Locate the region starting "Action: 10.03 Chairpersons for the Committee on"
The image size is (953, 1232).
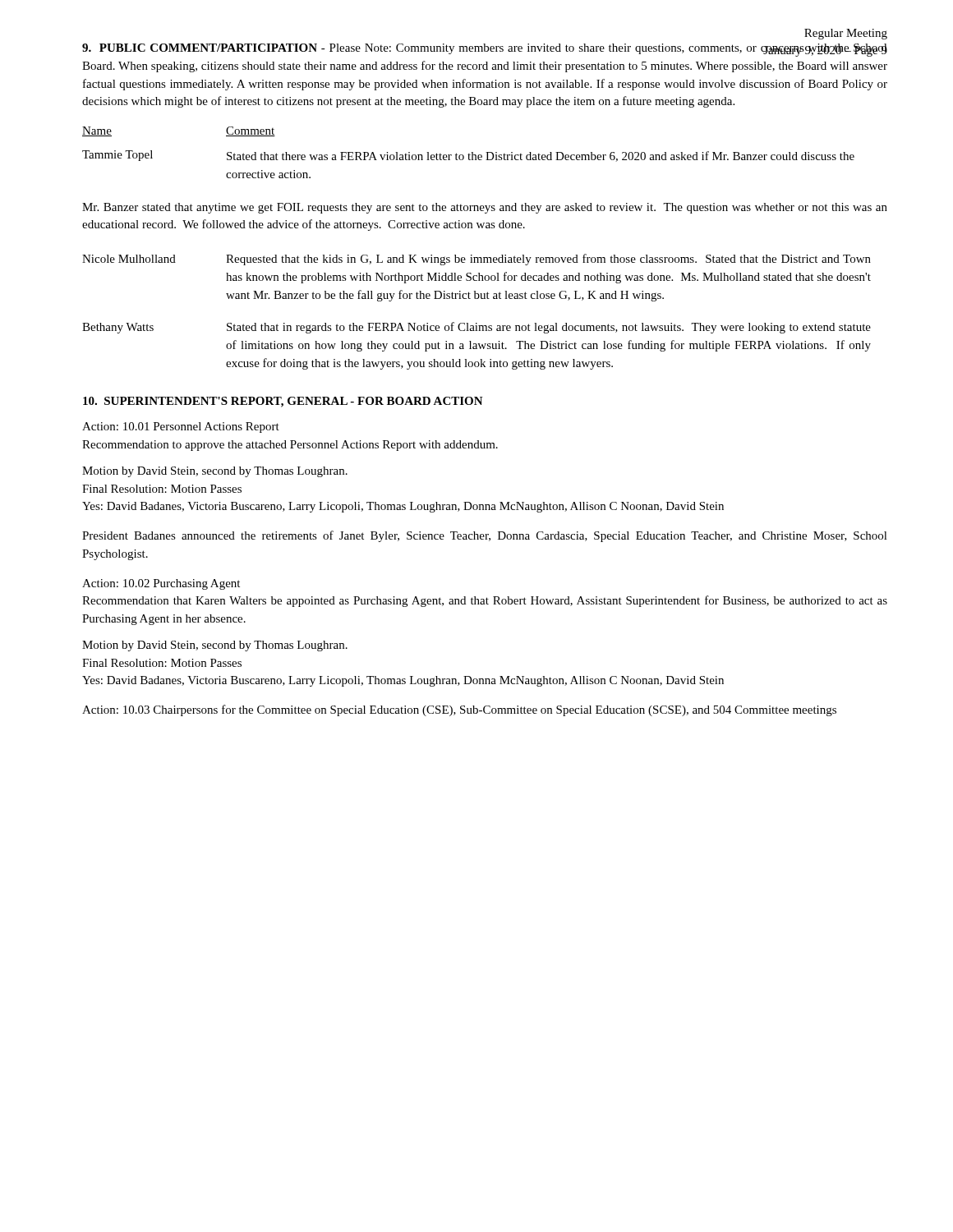[459, 710]
